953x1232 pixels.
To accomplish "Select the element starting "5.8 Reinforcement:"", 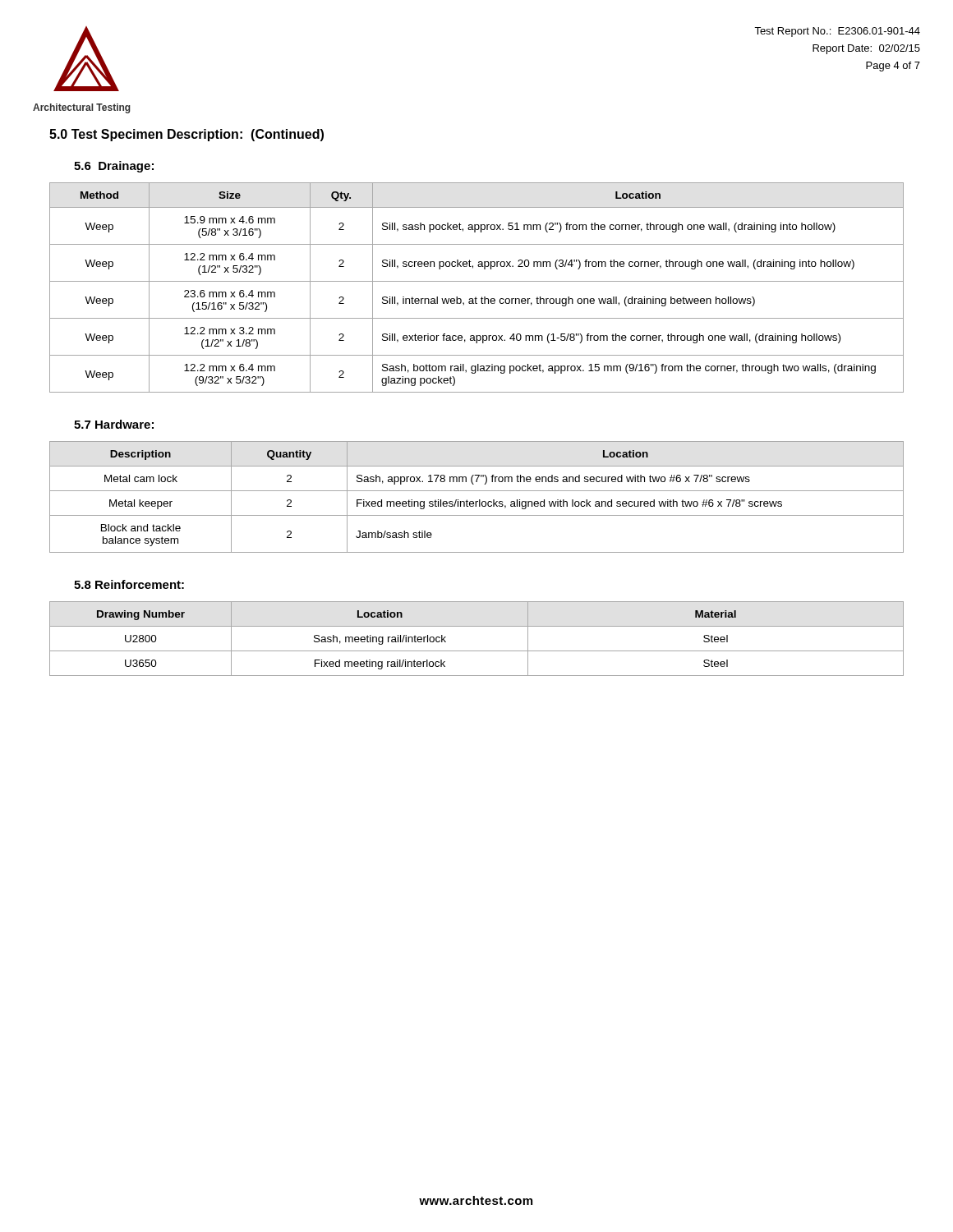I will pyautogui.click(x=129, y=584).
